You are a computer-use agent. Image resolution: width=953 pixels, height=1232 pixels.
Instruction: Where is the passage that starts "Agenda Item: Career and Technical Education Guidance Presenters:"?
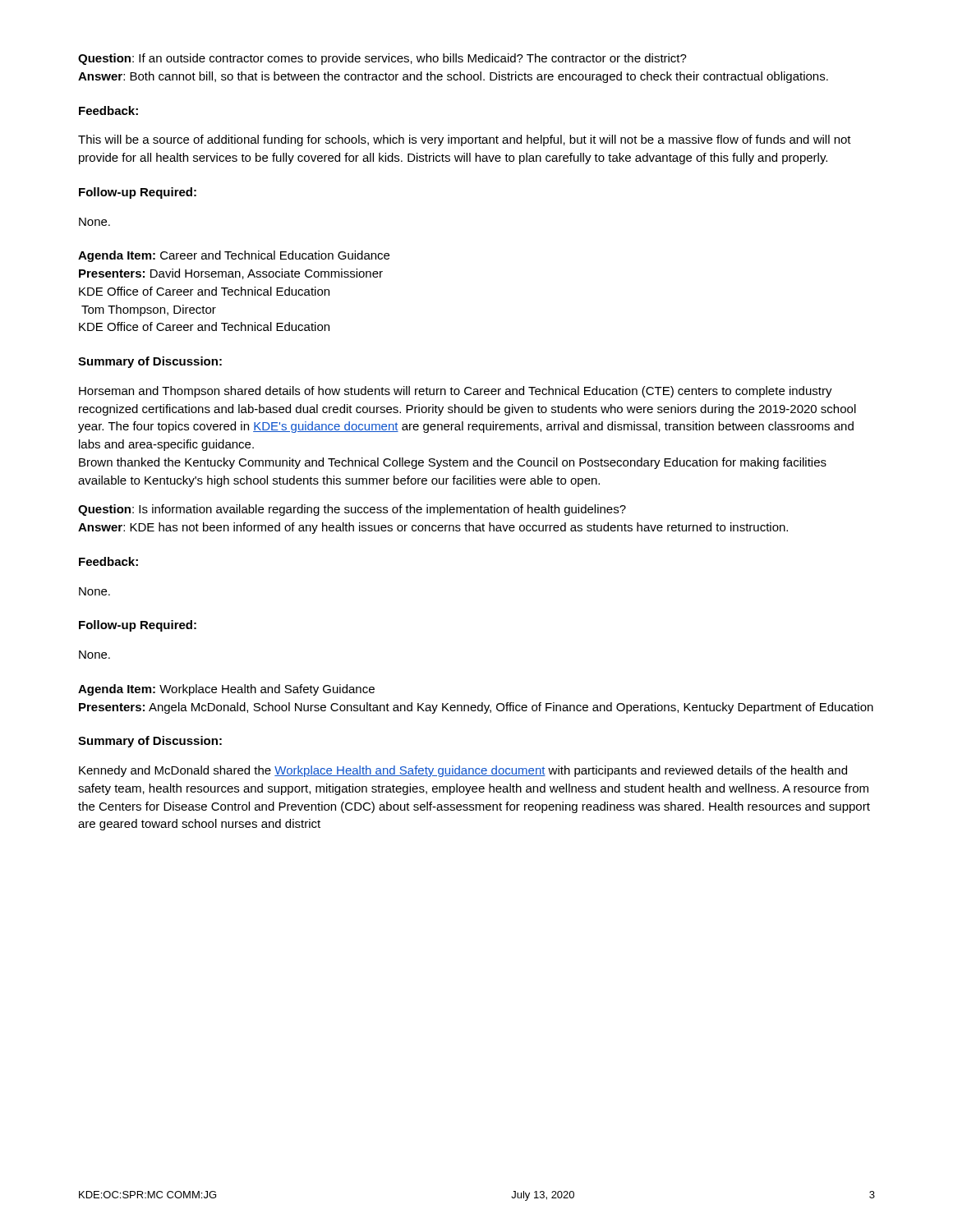234,256
